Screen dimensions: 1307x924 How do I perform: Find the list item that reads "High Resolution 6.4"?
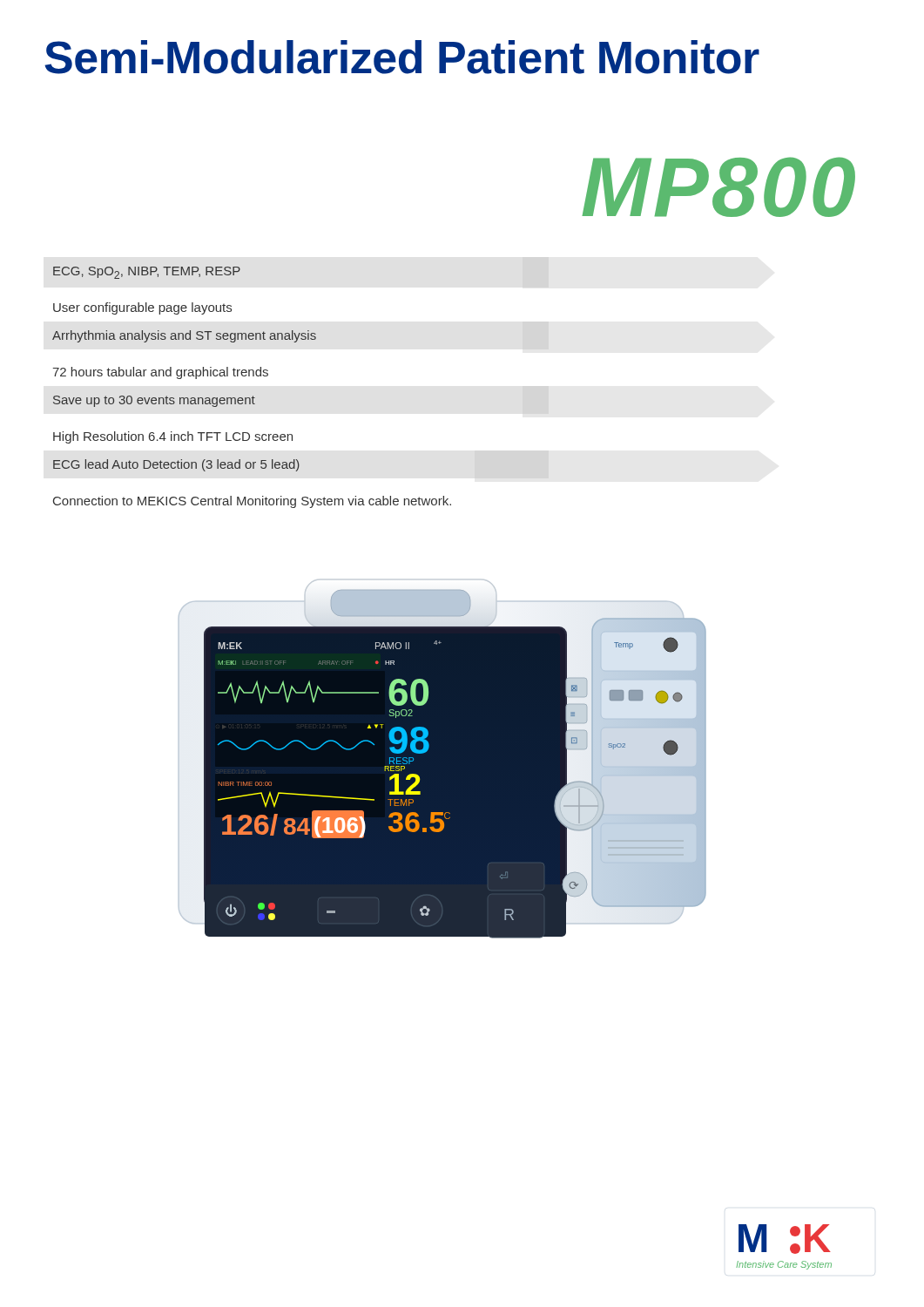pyautogui.click(x=173, y=436)
